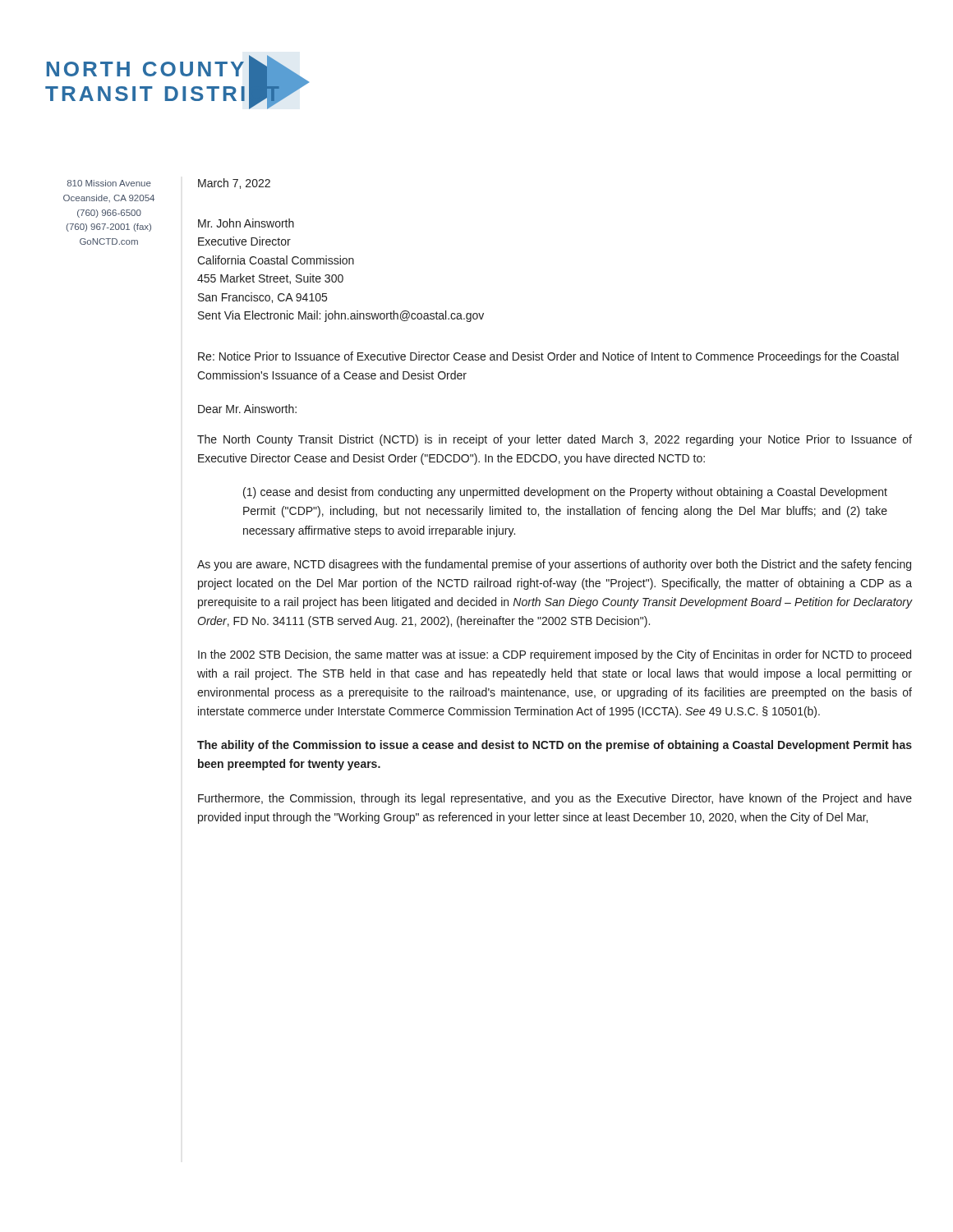The width and height of the screenshot is (953, 1232).
Task: Find the block on this page that starts "Furthermore, the Commission, through its legal representative,"
Action: tap(555, 807)
